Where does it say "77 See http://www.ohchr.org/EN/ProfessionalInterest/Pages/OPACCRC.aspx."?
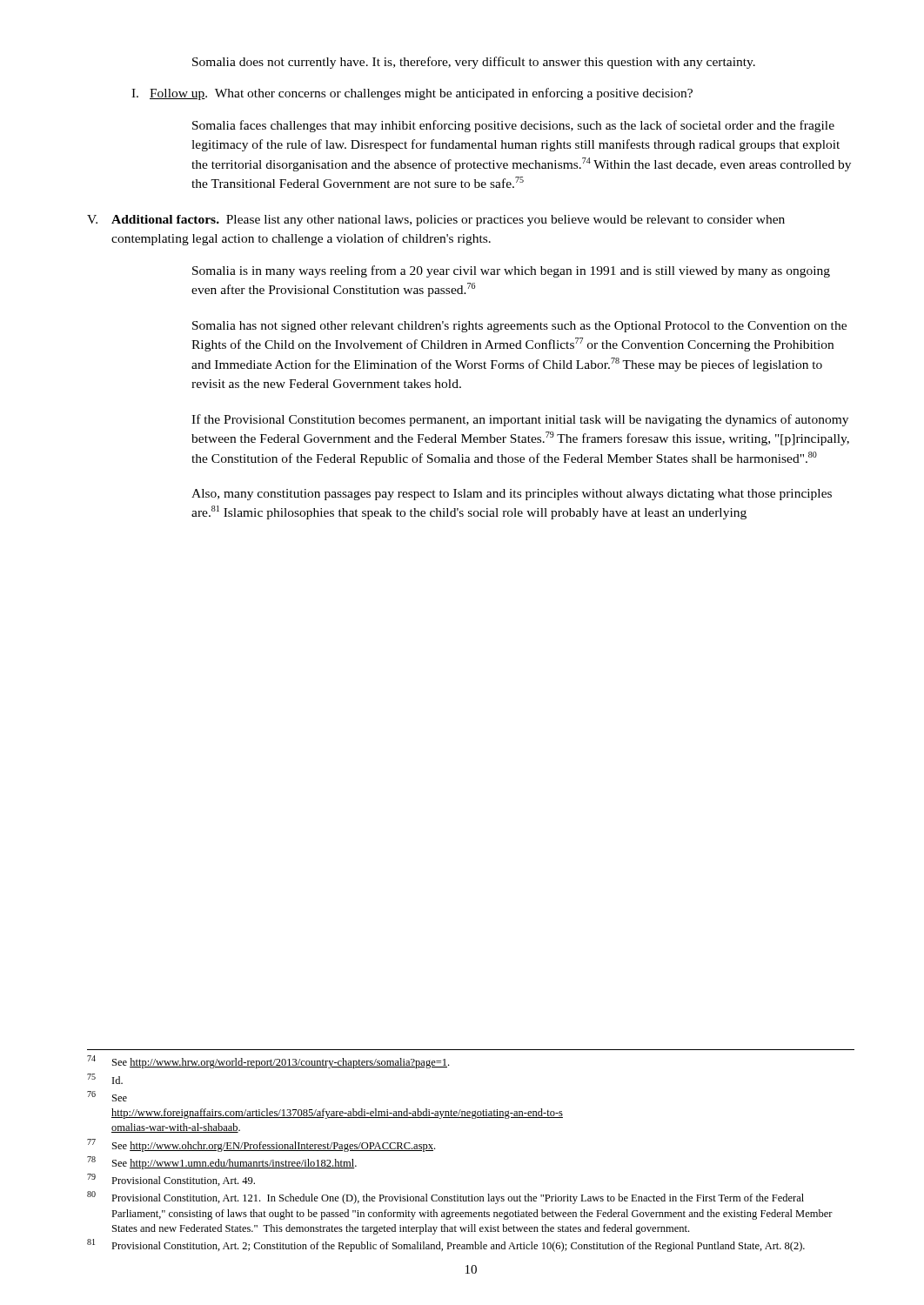This screenshot has width=924, height=1305. coord(261,1145)
